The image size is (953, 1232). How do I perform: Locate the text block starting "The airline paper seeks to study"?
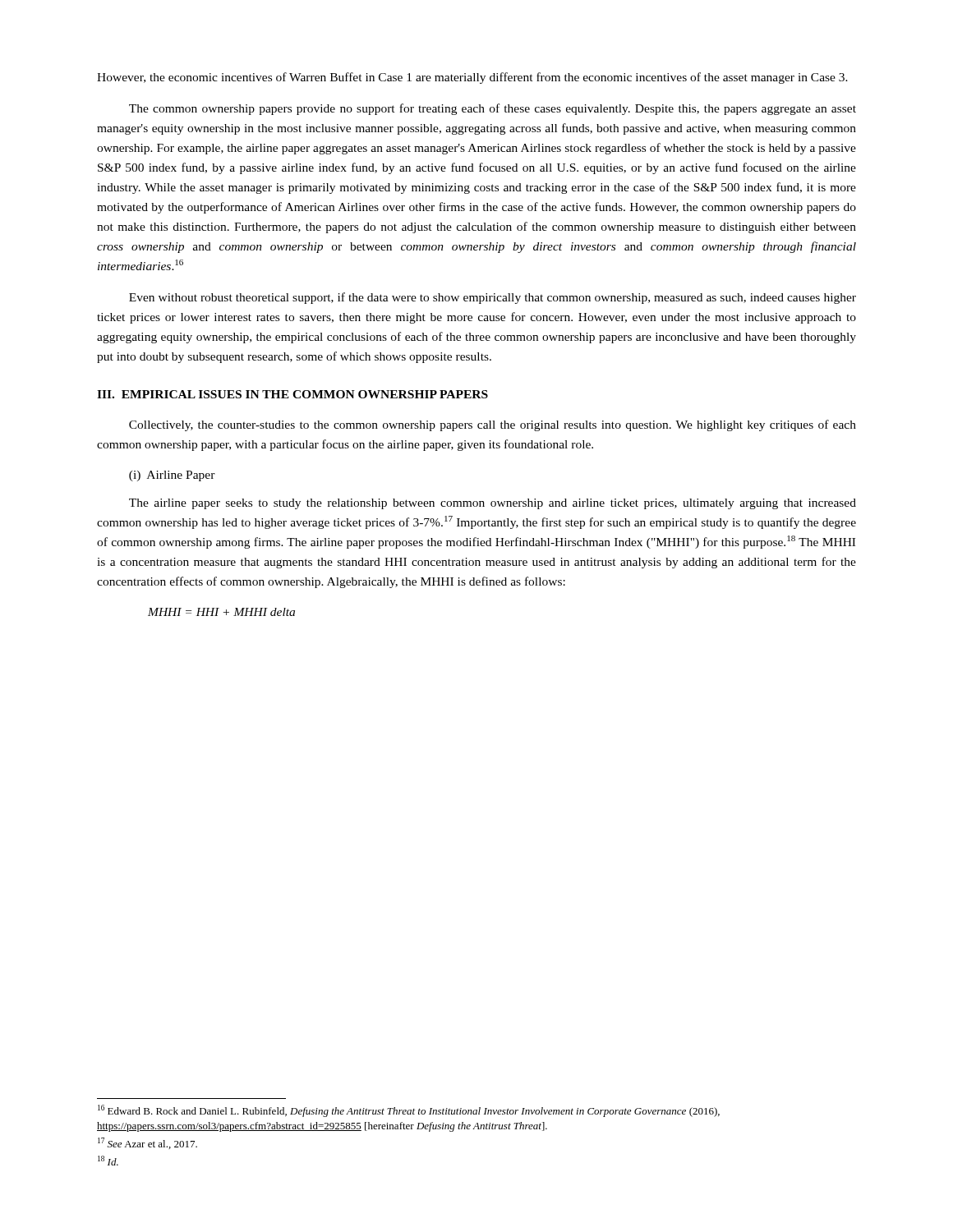tap(476, 541)
